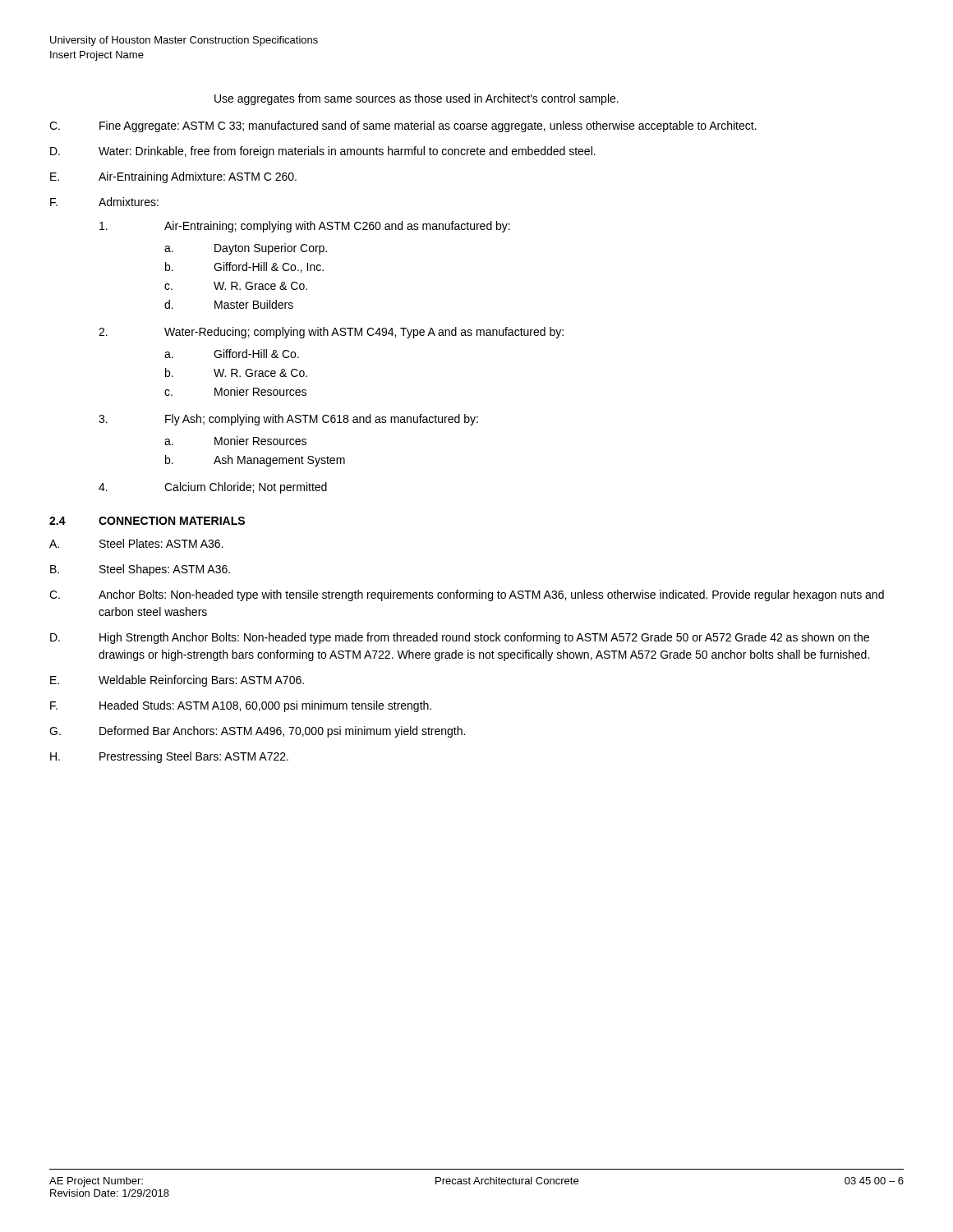The image size is (953, 1232).
Task: Select the text block starting "4. Calcium Chloride; Not permitted"
Action: (213, 488)
